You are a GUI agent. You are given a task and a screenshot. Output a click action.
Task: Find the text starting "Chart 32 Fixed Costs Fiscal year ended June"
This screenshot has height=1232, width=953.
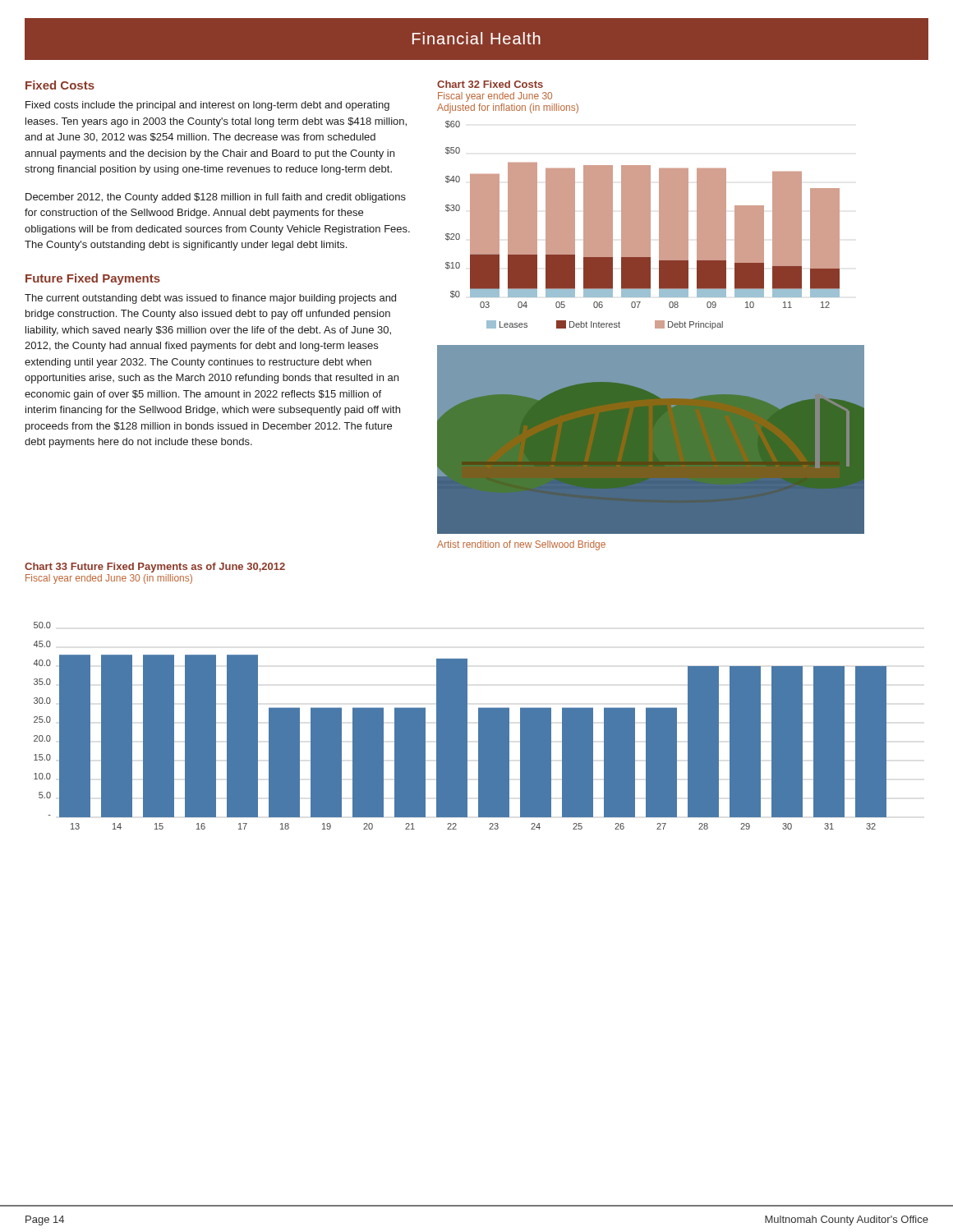click(x=490, y=84)
